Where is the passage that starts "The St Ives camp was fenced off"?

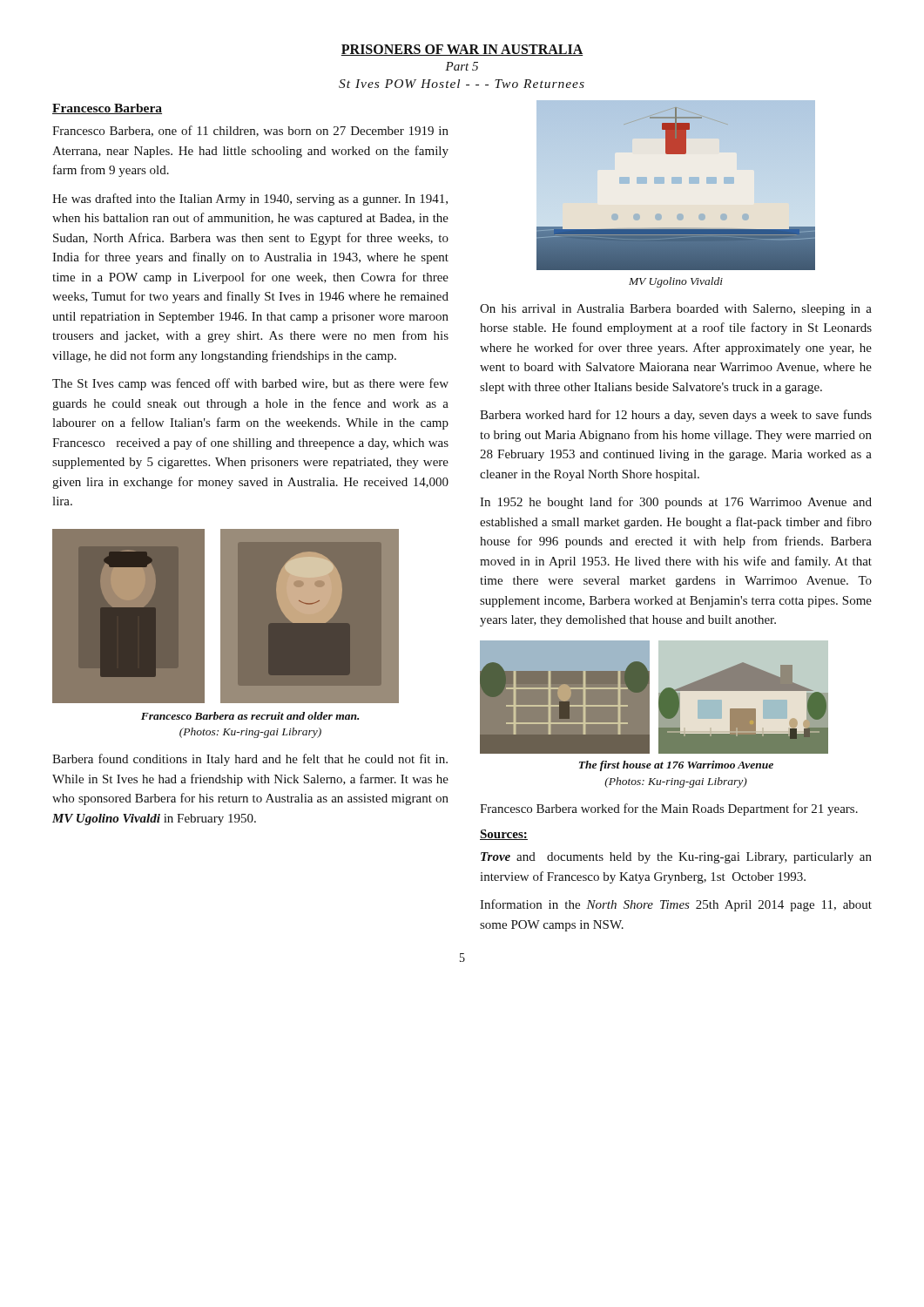(x=250, y=442)
